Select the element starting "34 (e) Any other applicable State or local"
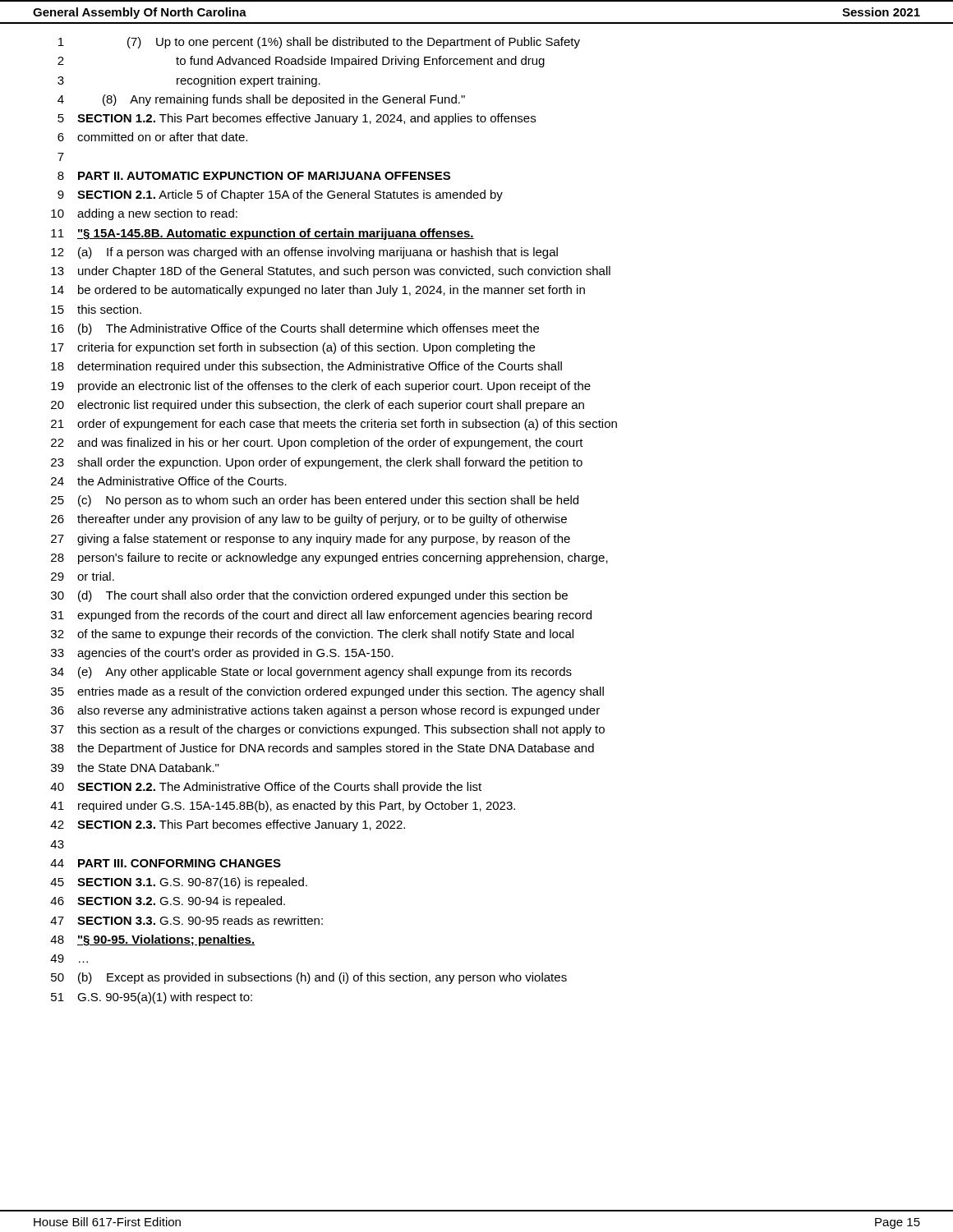953x1232 pixels. point(476,719)
